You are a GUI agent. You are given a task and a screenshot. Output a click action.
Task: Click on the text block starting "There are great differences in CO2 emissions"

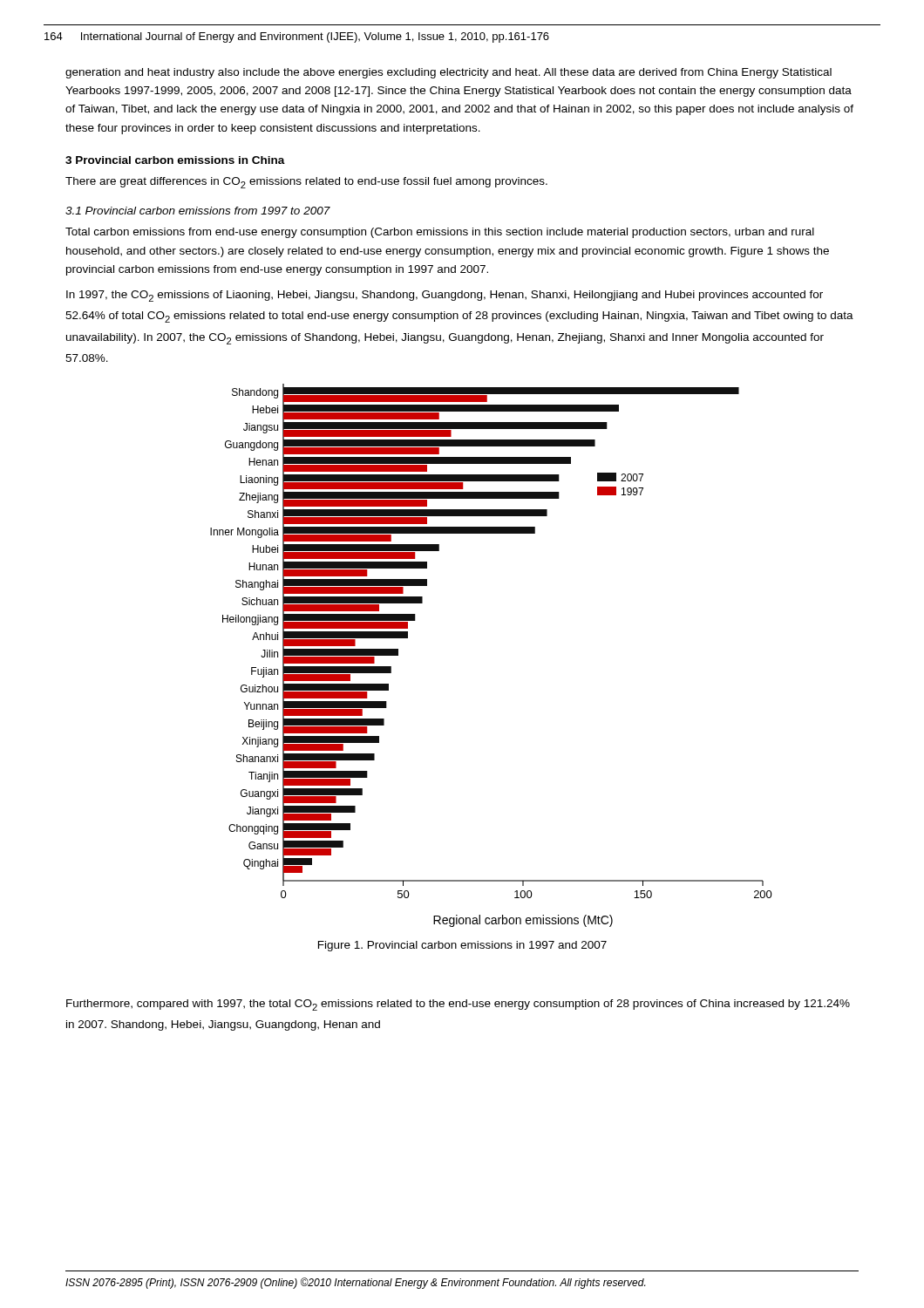click(x=307, y=182)
